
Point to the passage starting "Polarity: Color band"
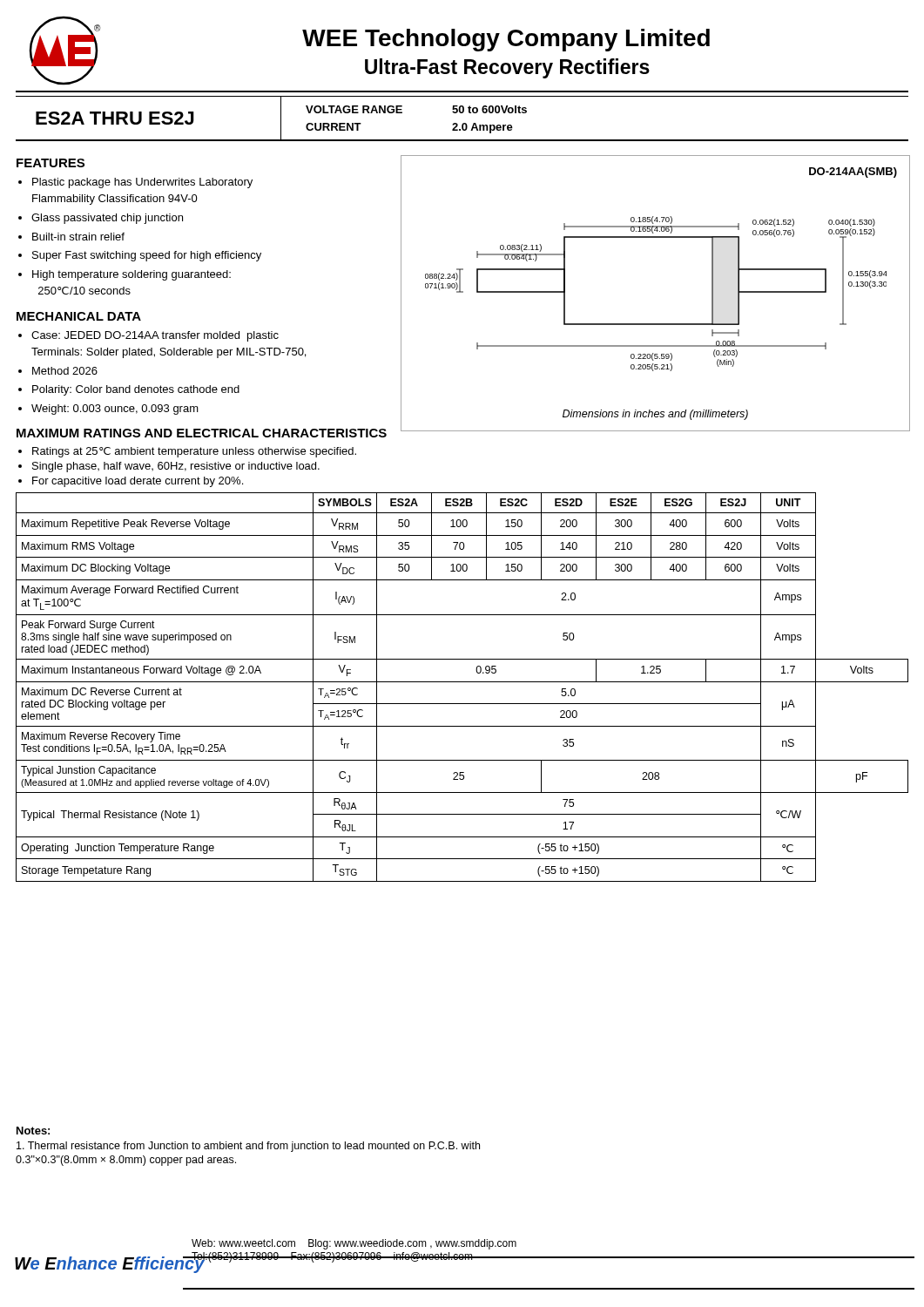[136, 389]
